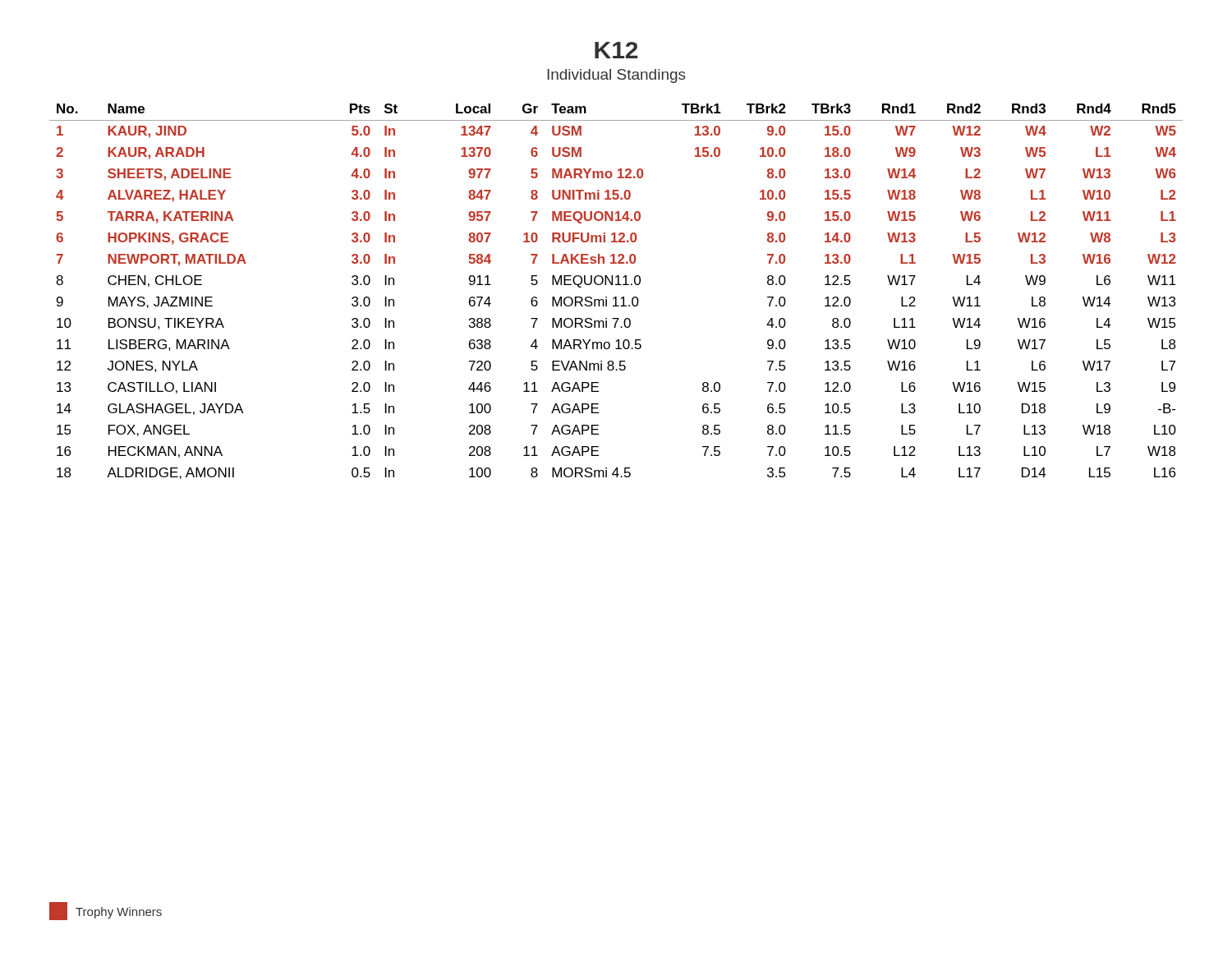Image resolution: width=1232 pixels, height=953 pixels.
Task: Navigate to the region starting "Individual Standings"
Action: pyautogui.click(x=616, y=74)
